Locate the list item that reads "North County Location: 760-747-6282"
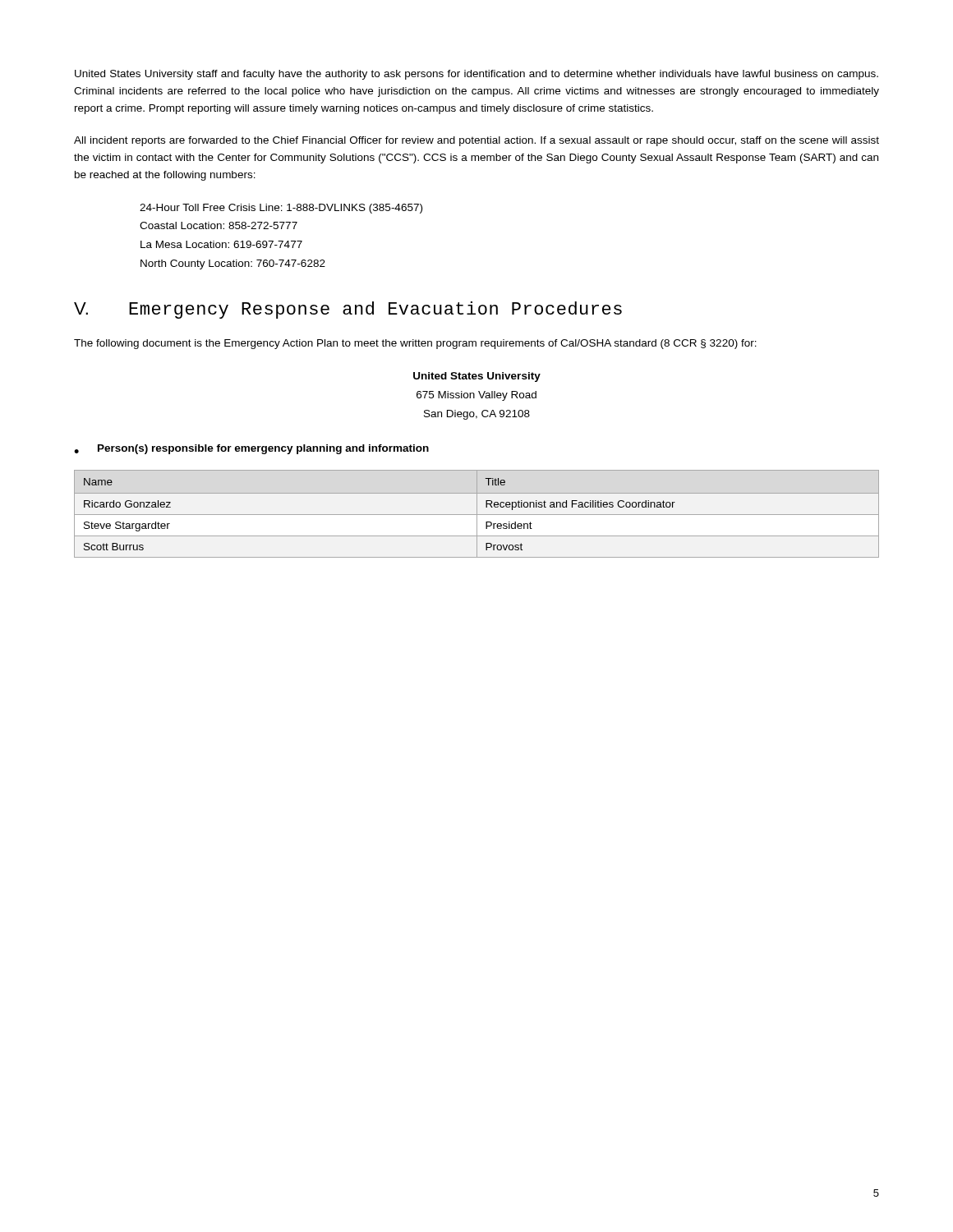This screenshot has height=1232, width=953. (x=232, y=264)
